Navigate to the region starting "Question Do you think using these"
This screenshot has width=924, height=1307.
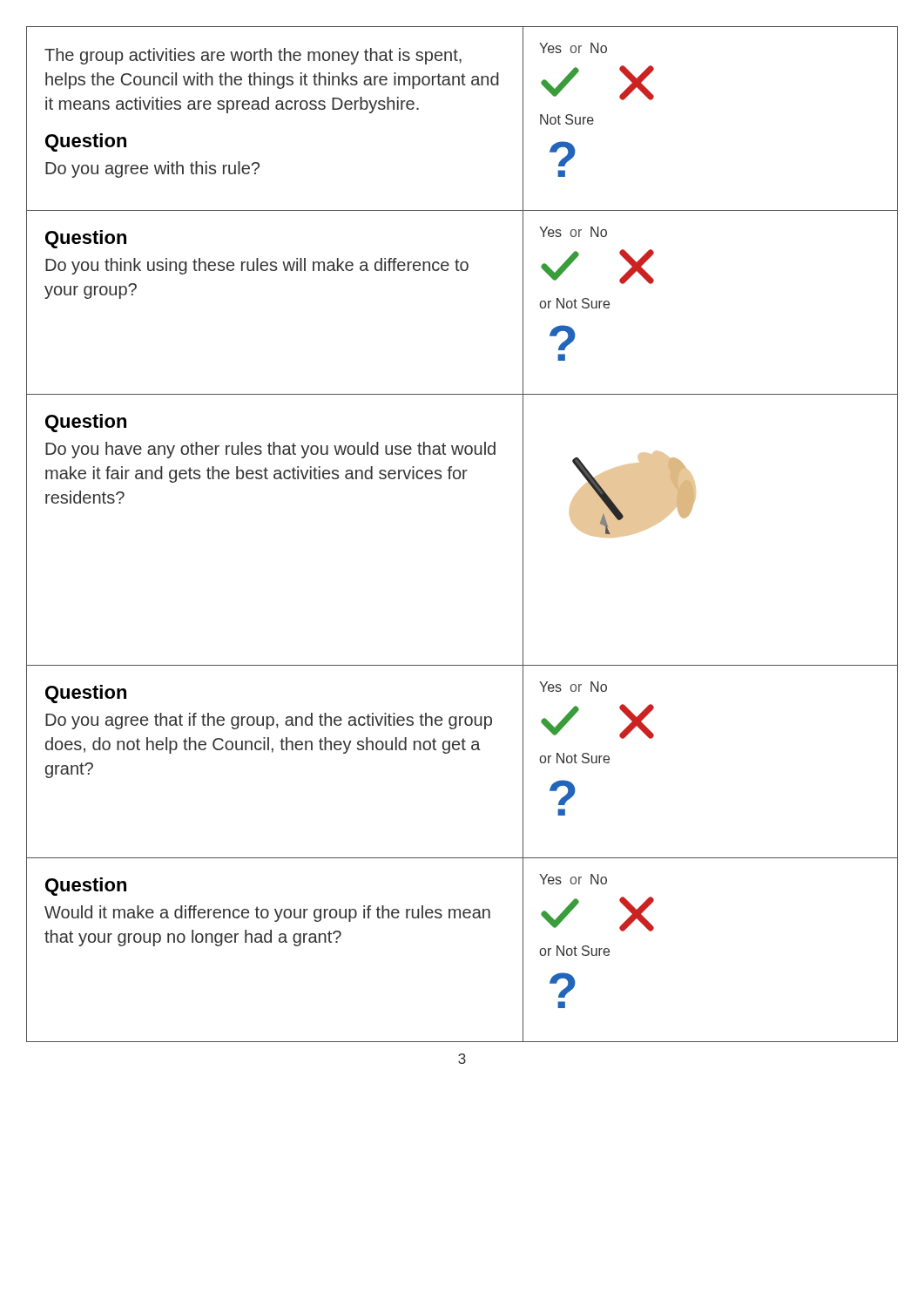tap(275, 264)
